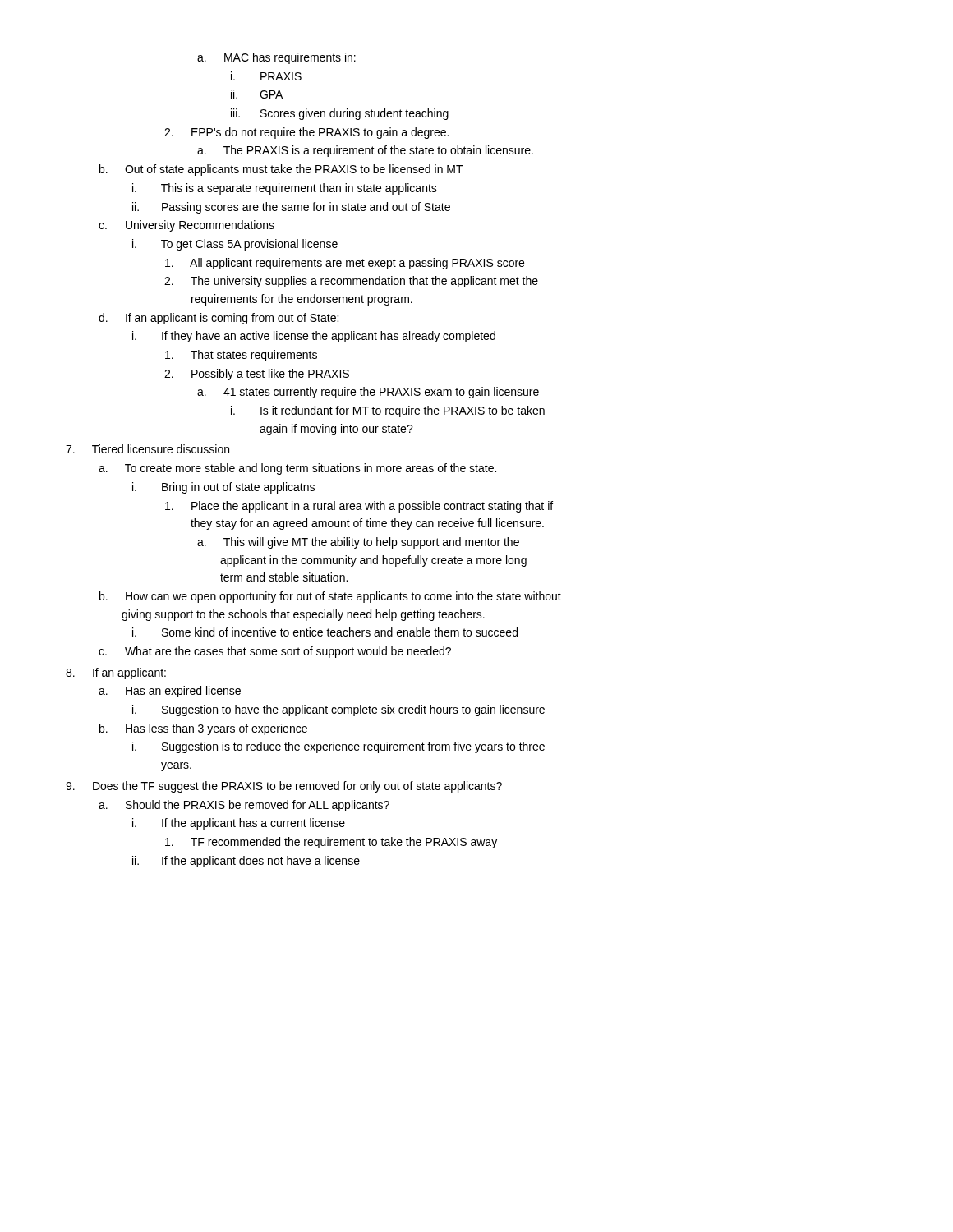
Task: Where does it say "That states requirements"?
Action: (x=241, y=355)
